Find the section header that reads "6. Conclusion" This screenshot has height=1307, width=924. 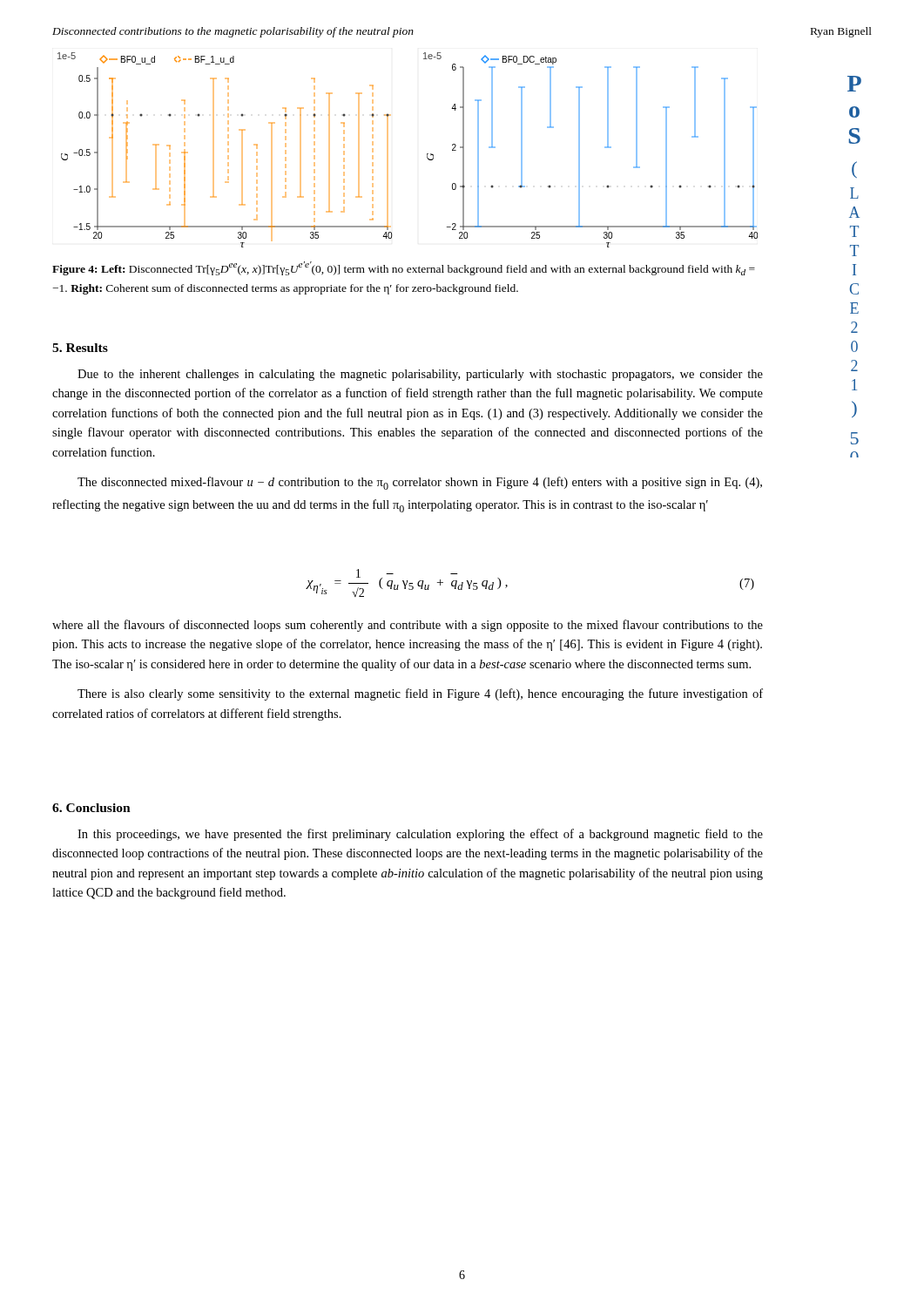[x=91, y=807]
